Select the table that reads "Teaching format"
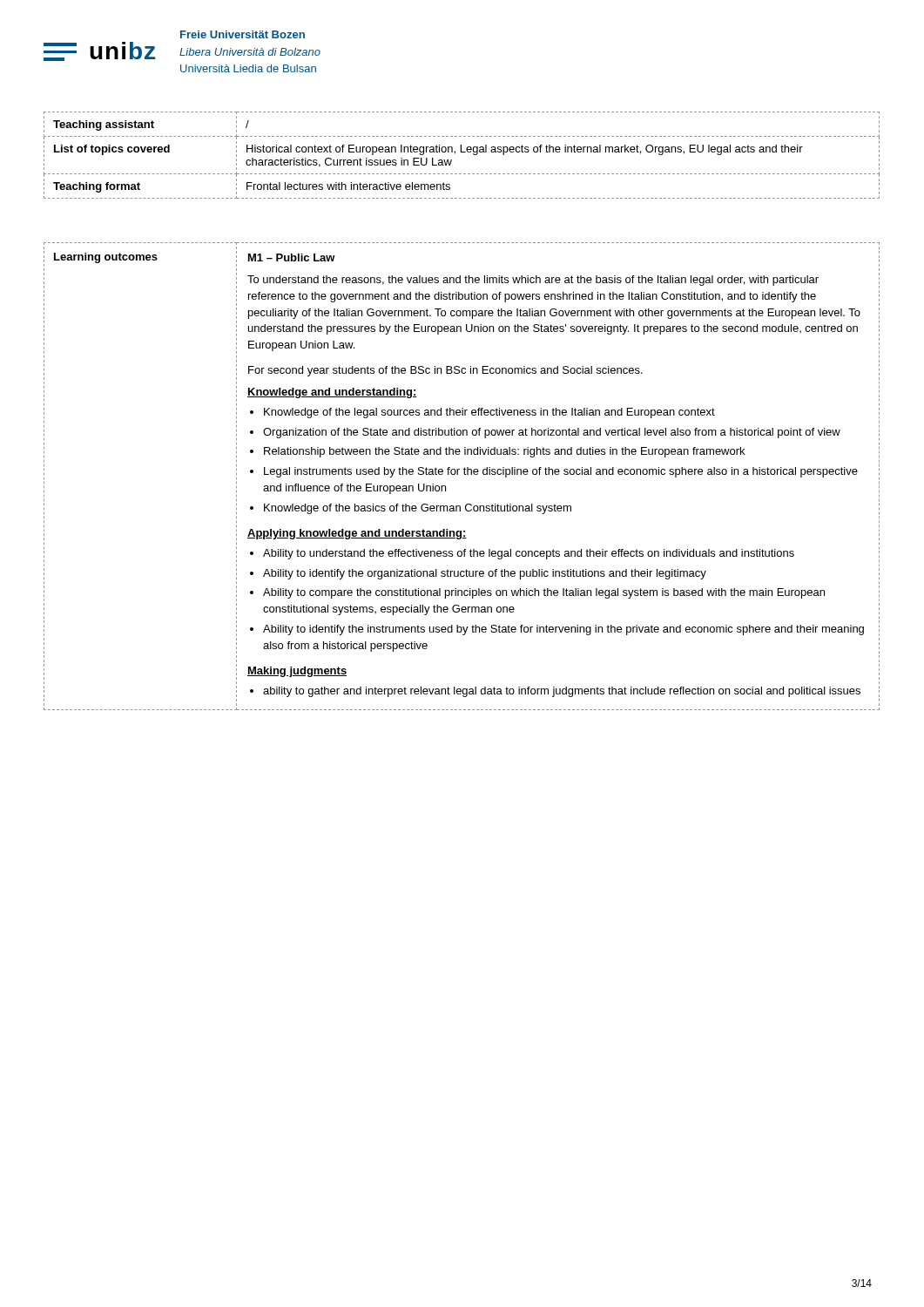This screenshot has width=924, height=1307. click(462, 155)
